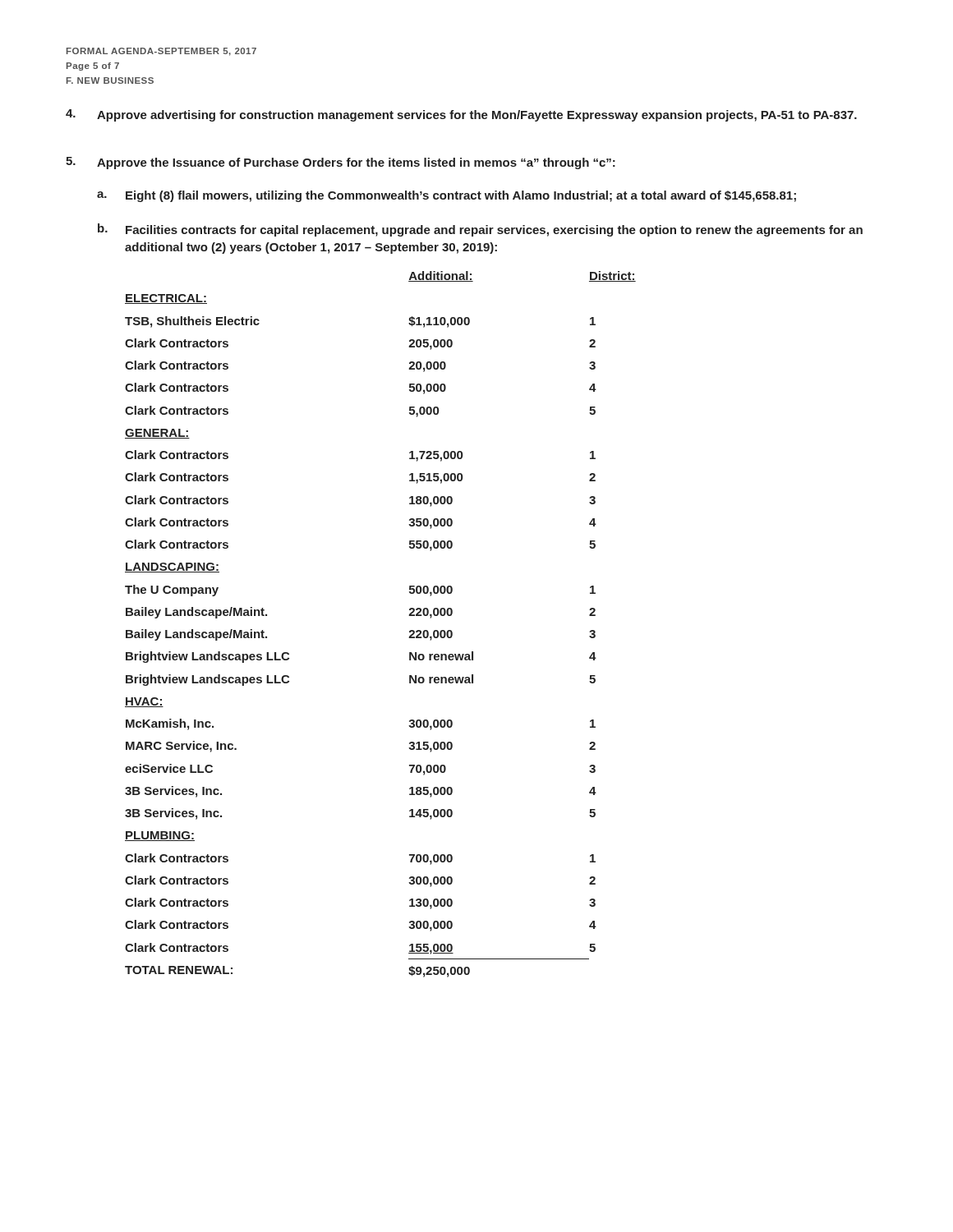Click on the region starting "4. Approve advertising for construction"
Screen dimensions: 1232x953
[x=476, y=115]
